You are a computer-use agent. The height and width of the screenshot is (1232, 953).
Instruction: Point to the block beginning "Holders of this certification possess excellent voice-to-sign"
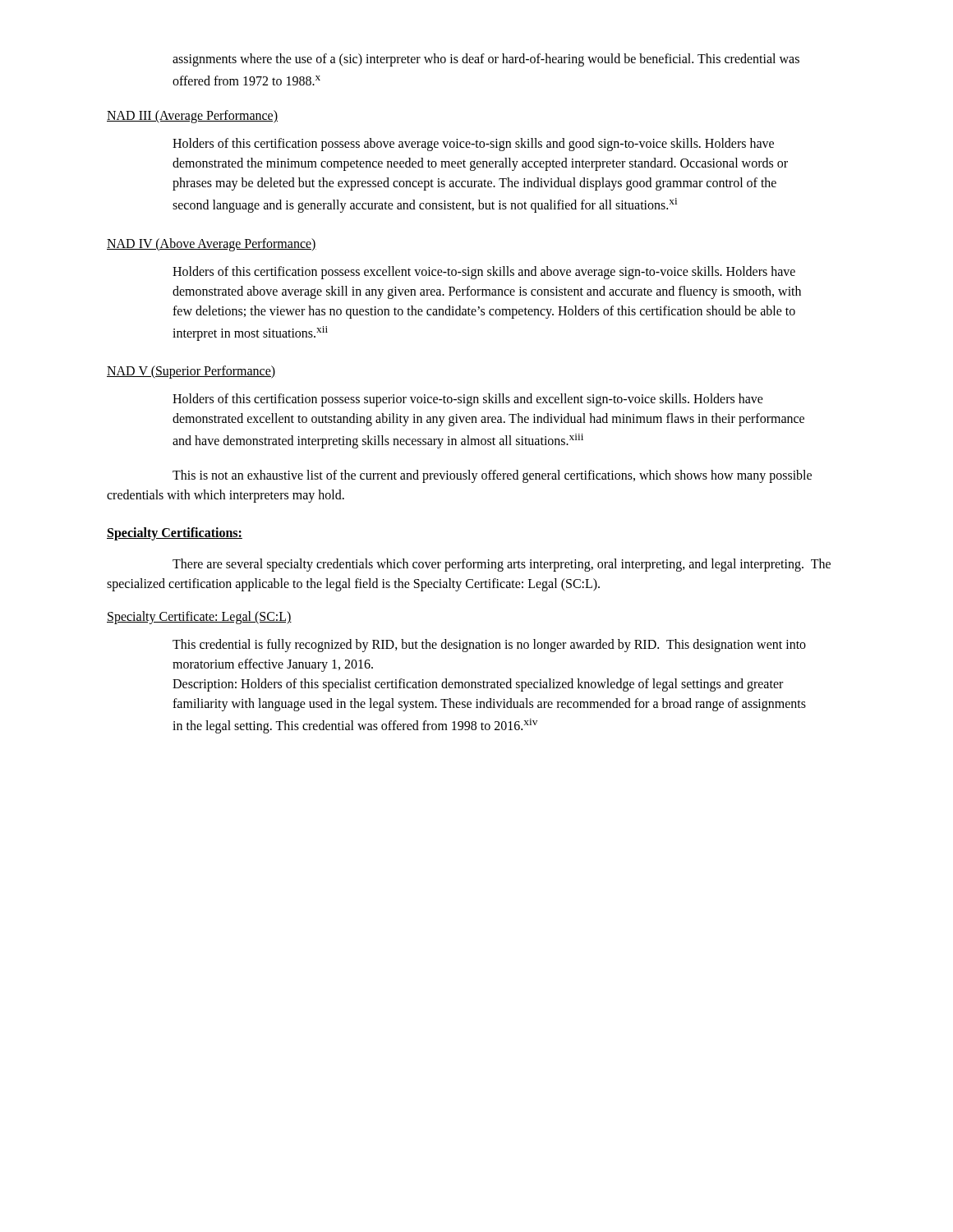(487, 302)
